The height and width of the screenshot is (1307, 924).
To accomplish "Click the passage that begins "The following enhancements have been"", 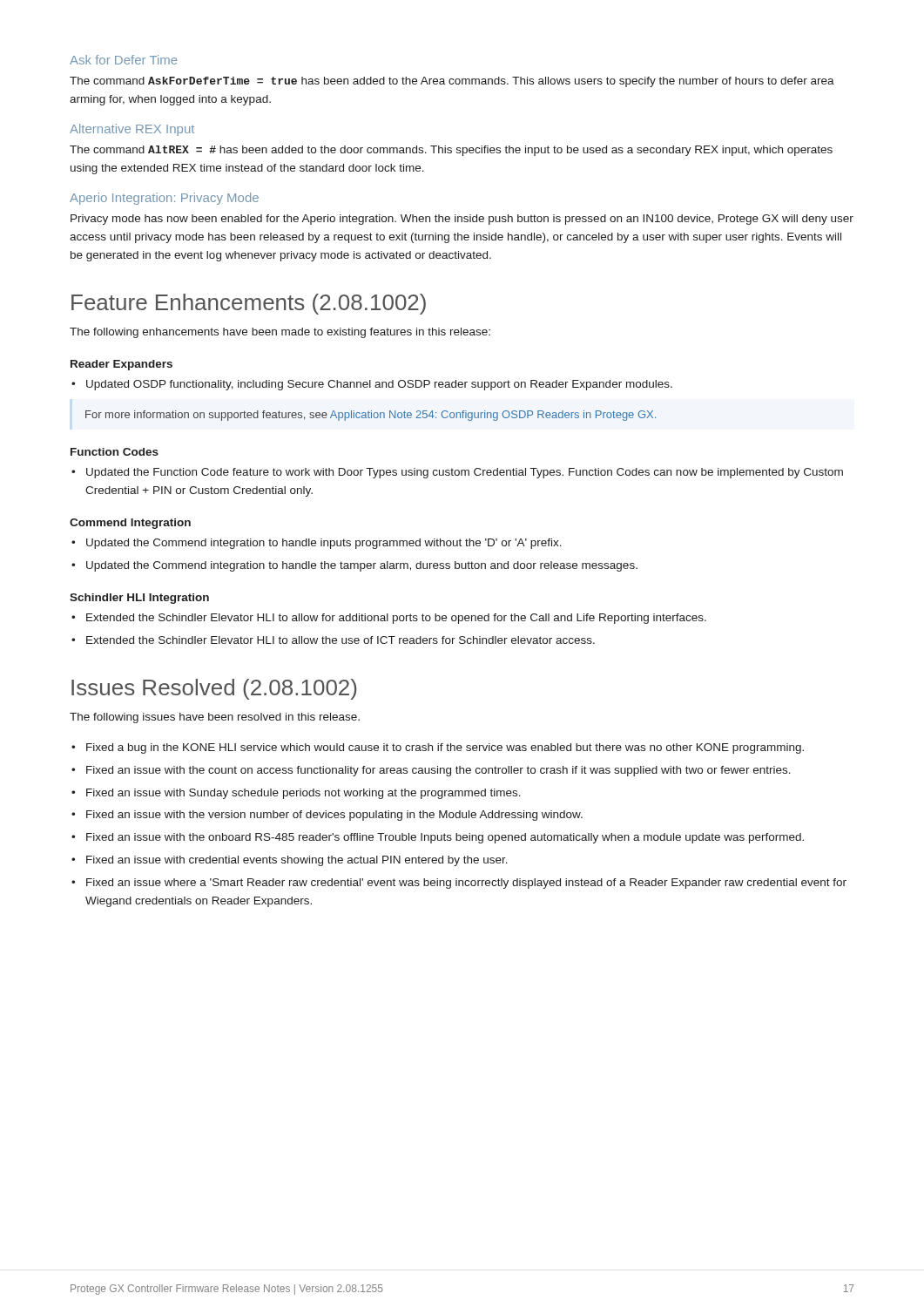I will 462,332.
